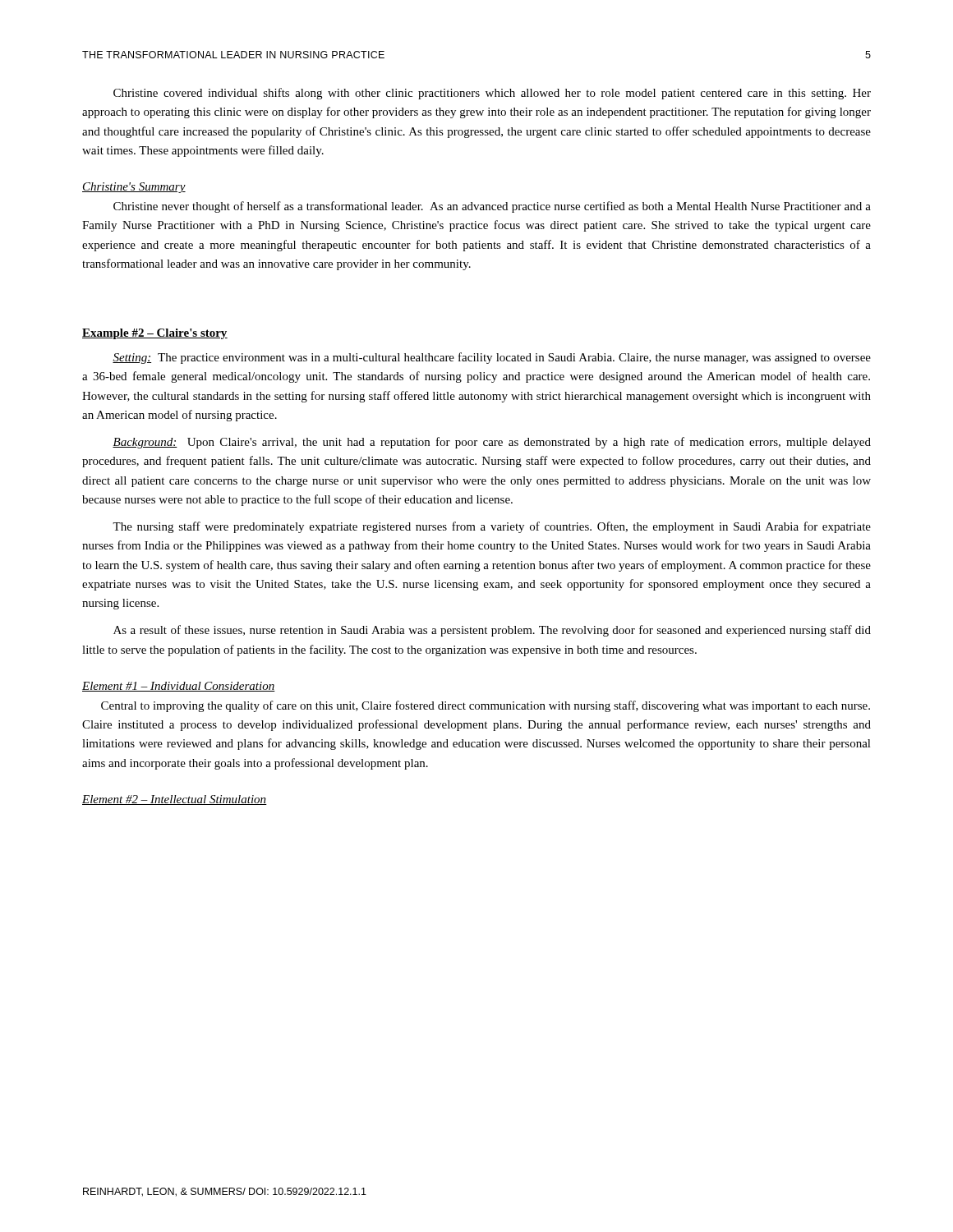Click where it says "Element #2 – Intellectual Stimulation"
This screenshot has height=1232, width=953.
click(175, 800)
